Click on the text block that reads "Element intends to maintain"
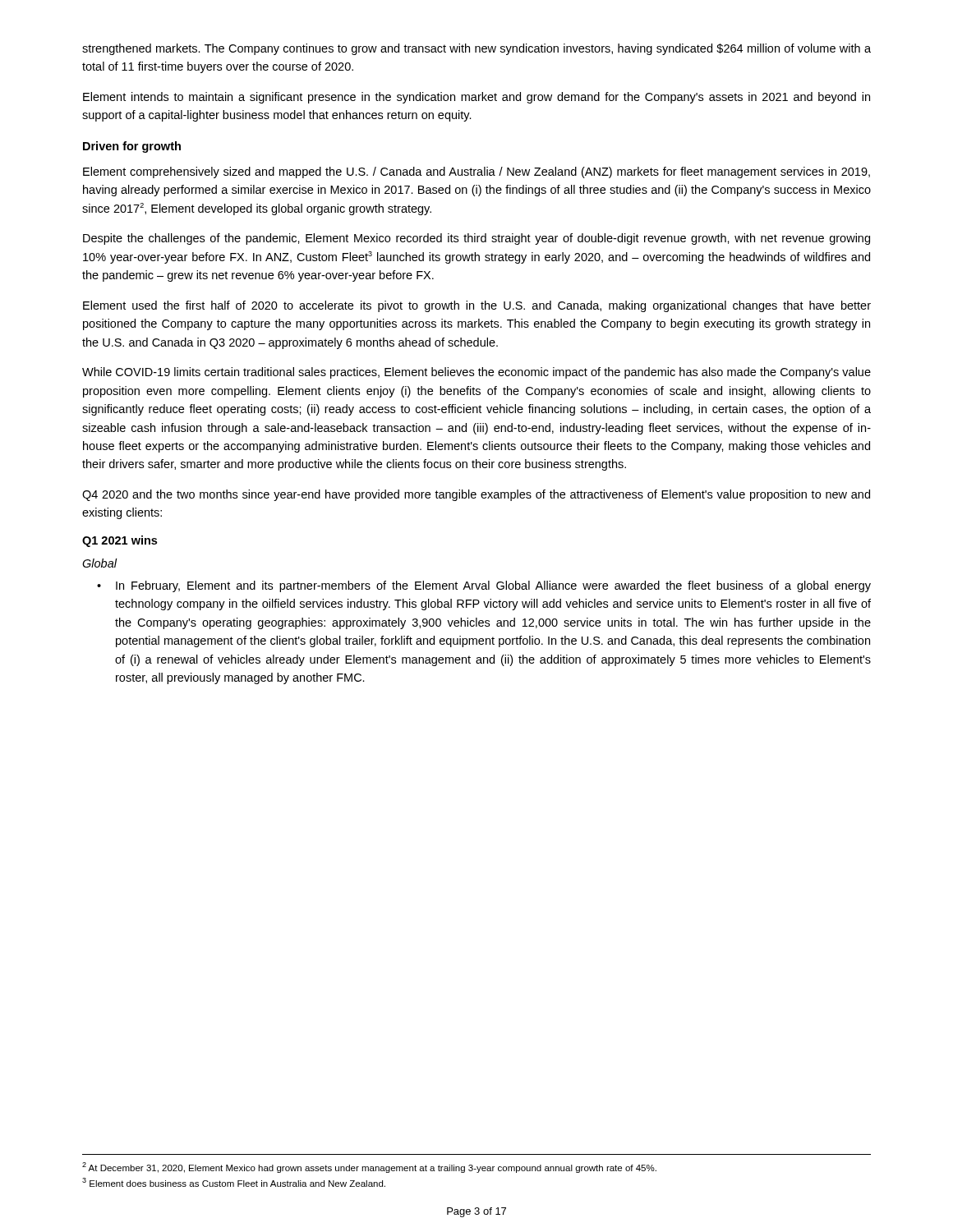Viewport: 953px width, 1232px height. point(476,106)
